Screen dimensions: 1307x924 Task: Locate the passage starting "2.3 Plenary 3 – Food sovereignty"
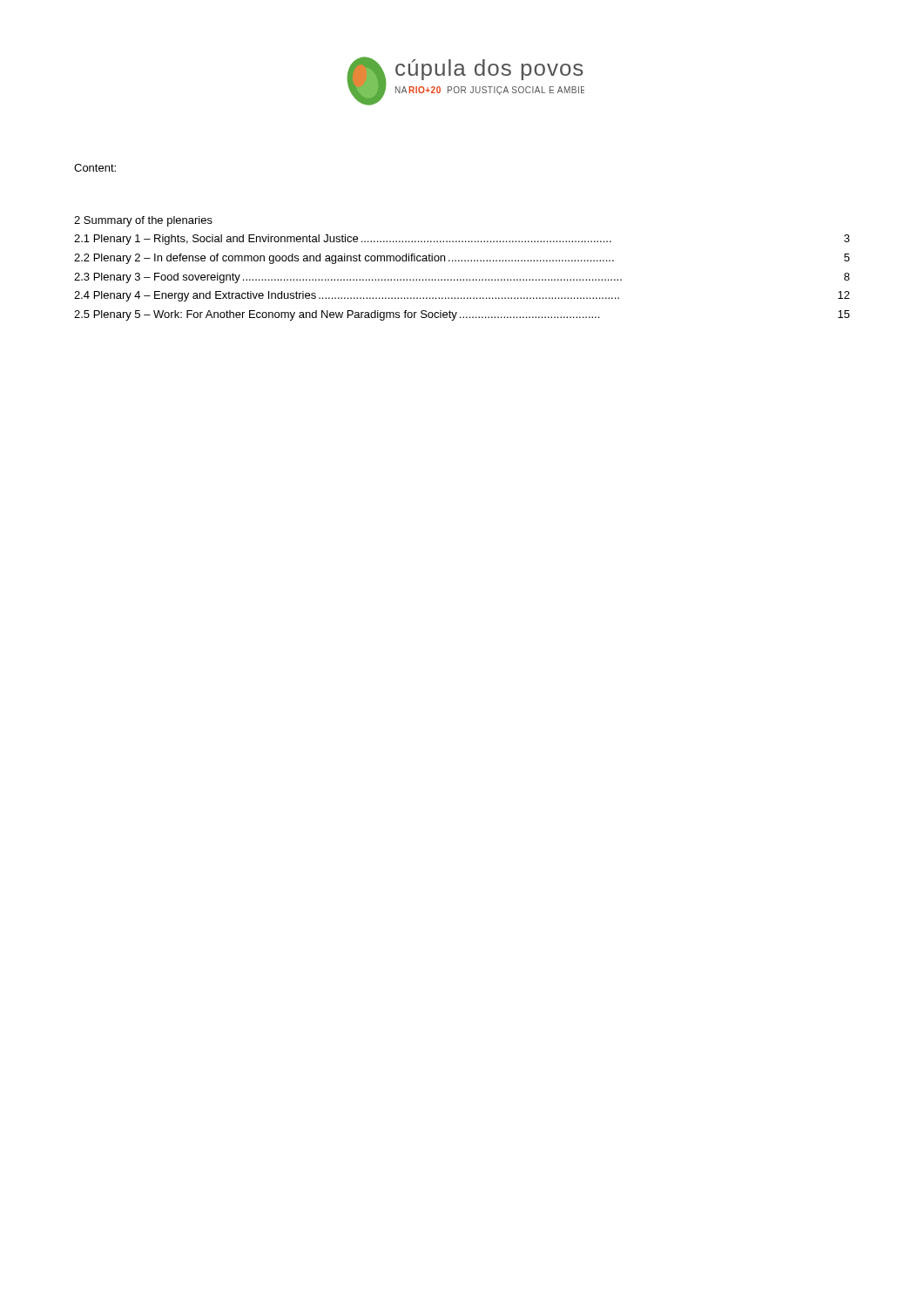(x=462, y=277)
